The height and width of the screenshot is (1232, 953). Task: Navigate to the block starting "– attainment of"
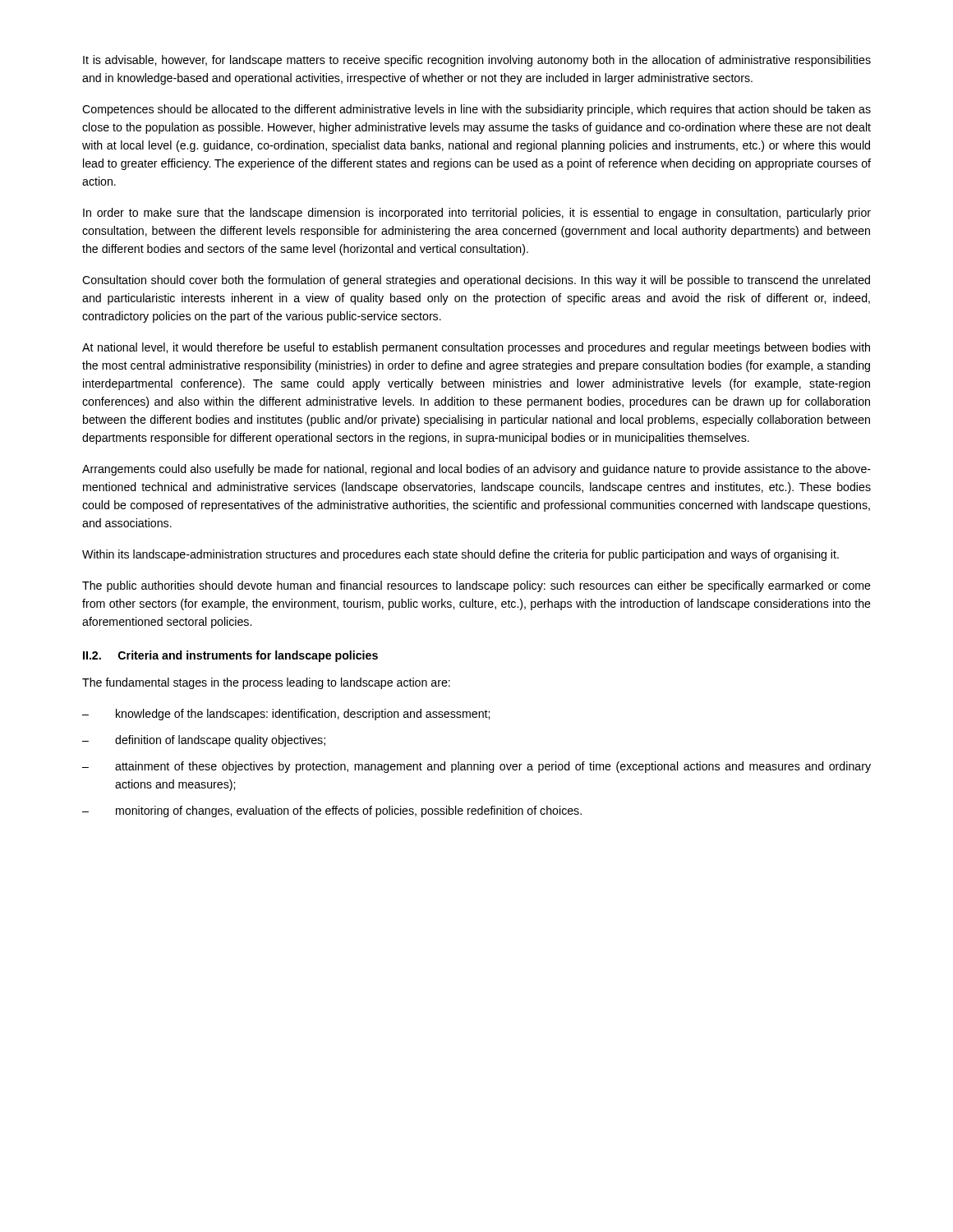(476, 775)
